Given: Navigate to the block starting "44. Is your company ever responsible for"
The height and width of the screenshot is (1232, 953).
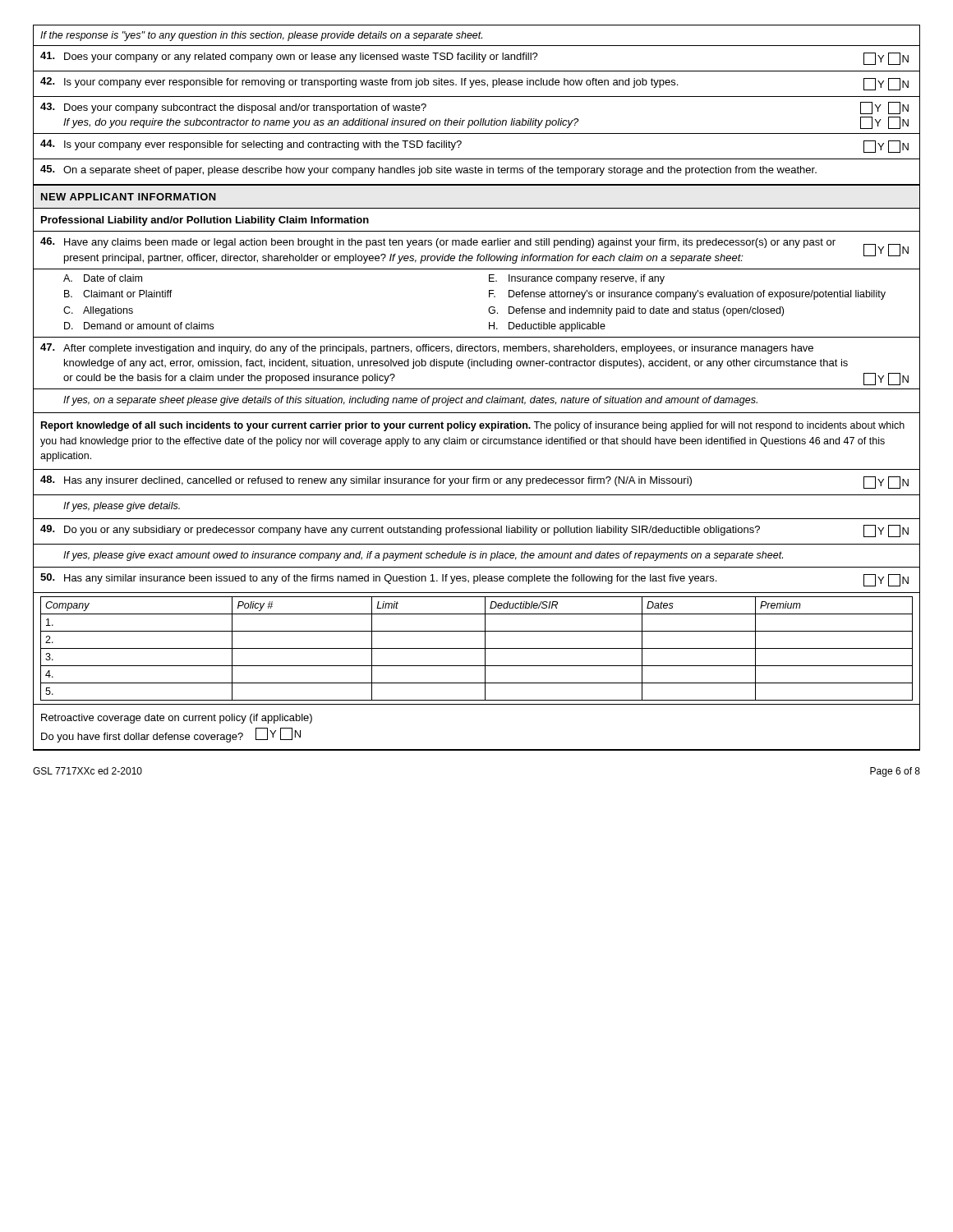Looking at the screenshot, I should 476,145.
